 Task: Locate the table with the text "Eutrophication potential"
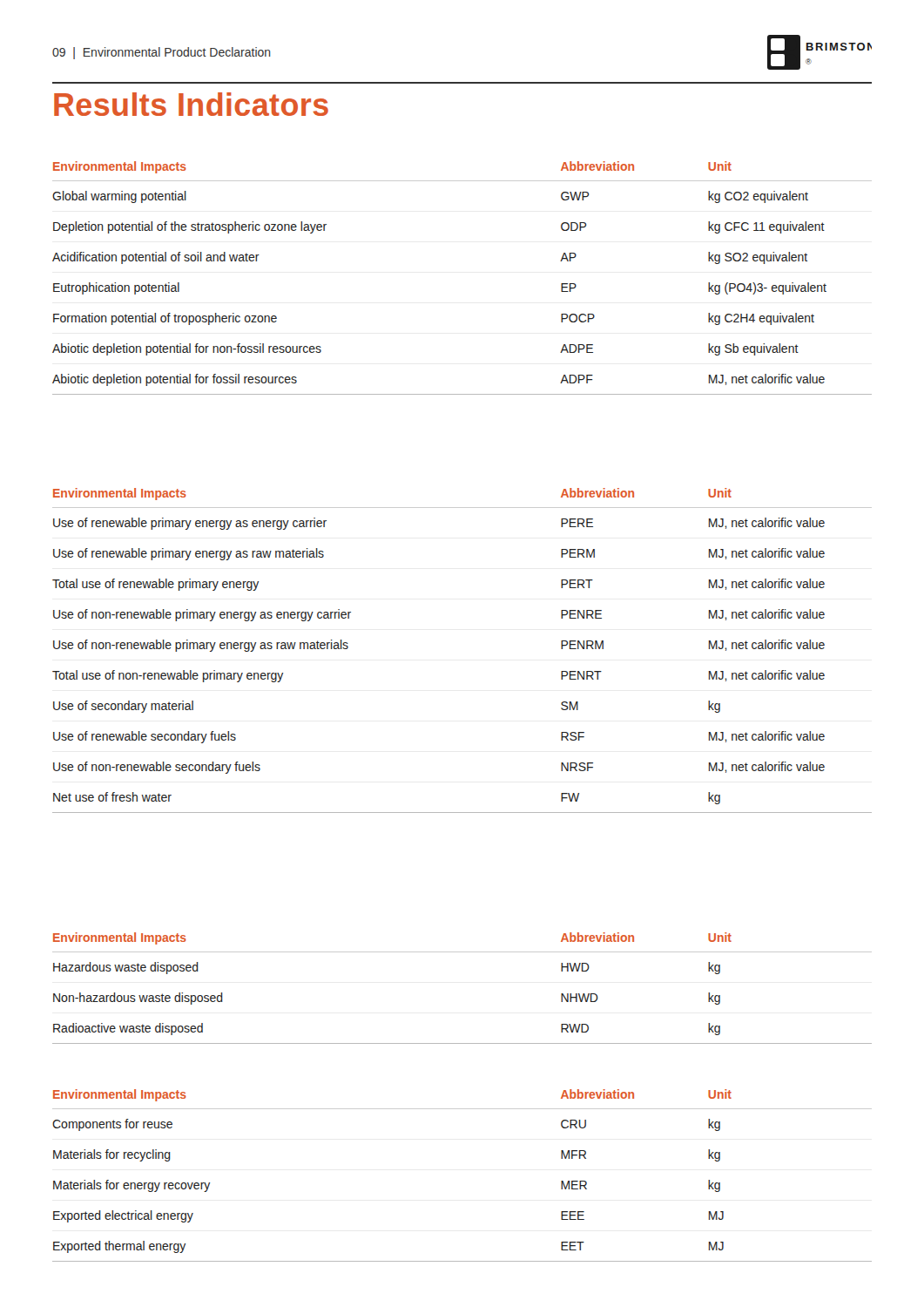(462, 274)
